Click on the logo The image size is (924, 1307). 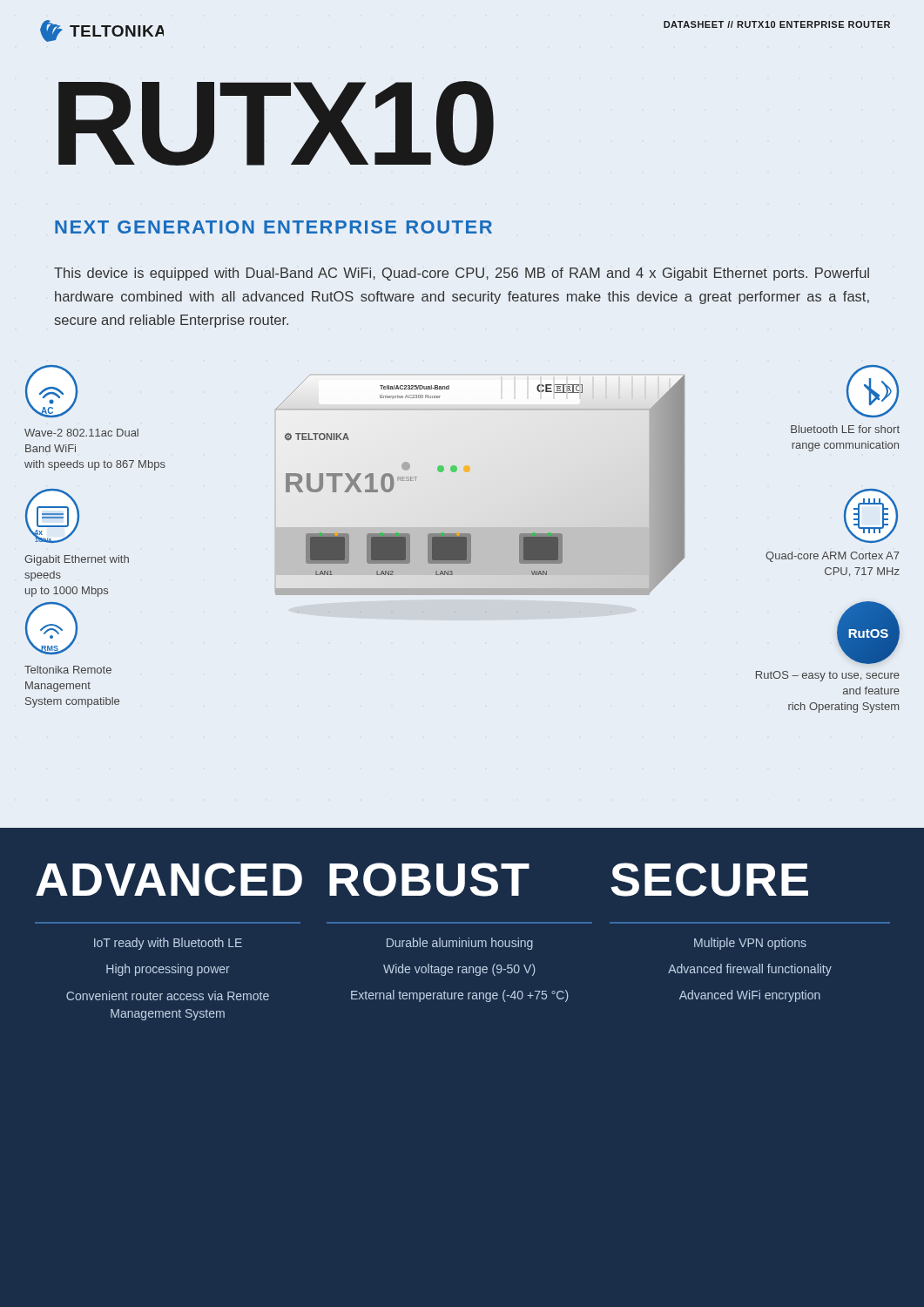(x=98, y=32)
